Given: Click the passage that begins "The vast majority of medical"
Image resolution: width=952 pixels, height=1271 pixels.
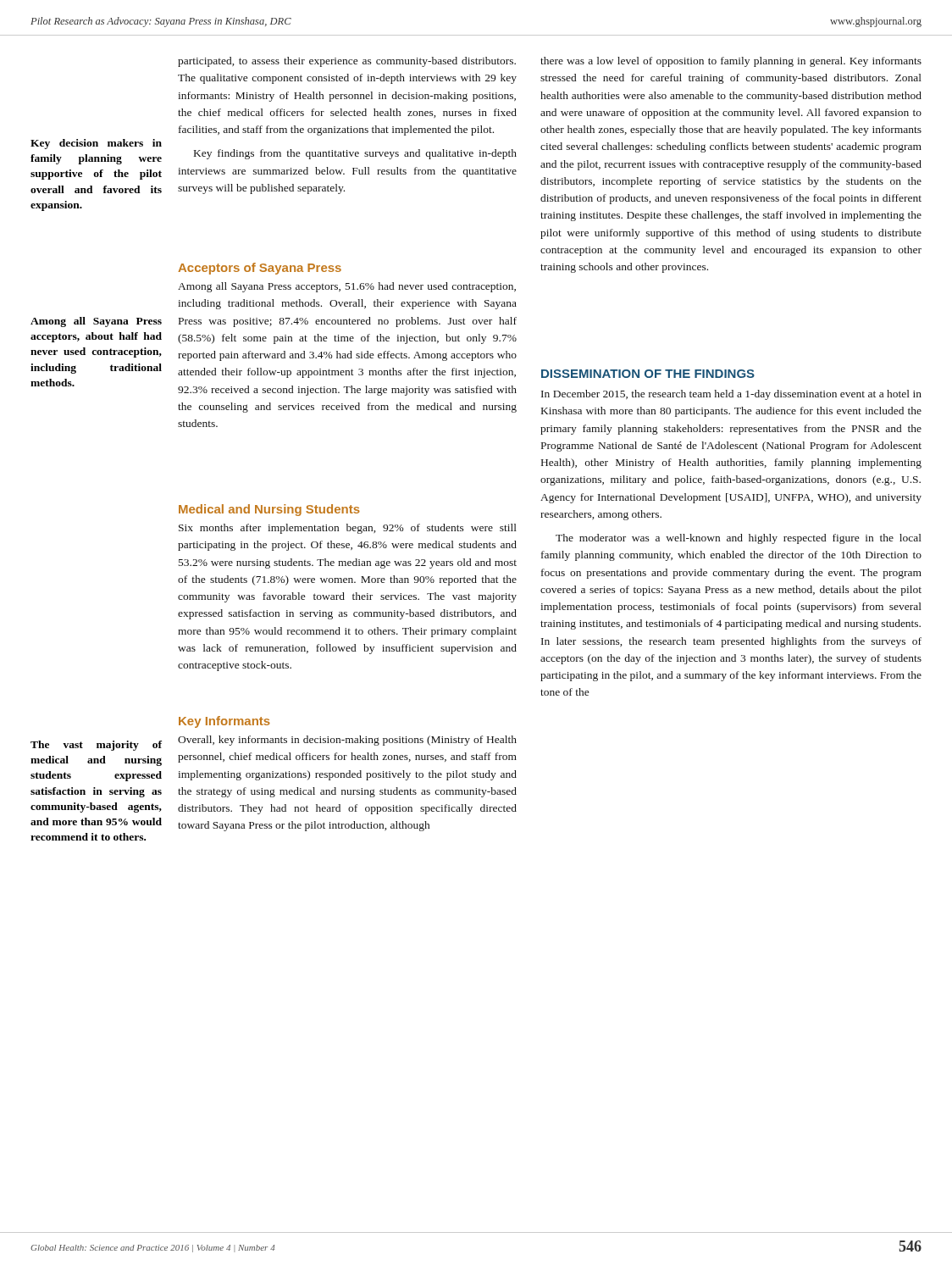Looking at the screenshot, I should click(96, 791).
